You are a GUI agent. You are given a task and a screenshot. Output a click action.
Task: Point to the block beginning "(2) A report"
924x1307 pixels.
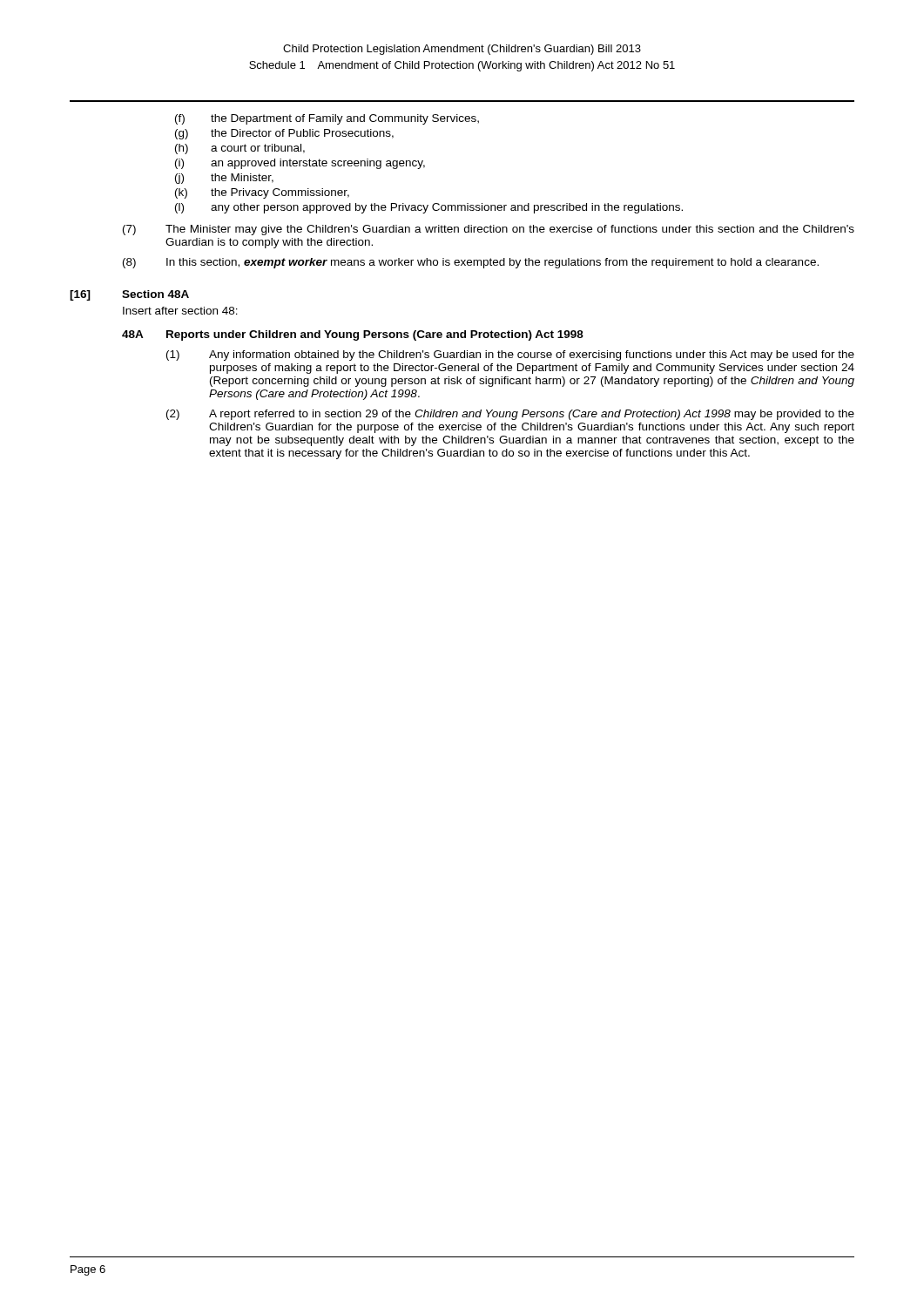[x=510, y=433]
